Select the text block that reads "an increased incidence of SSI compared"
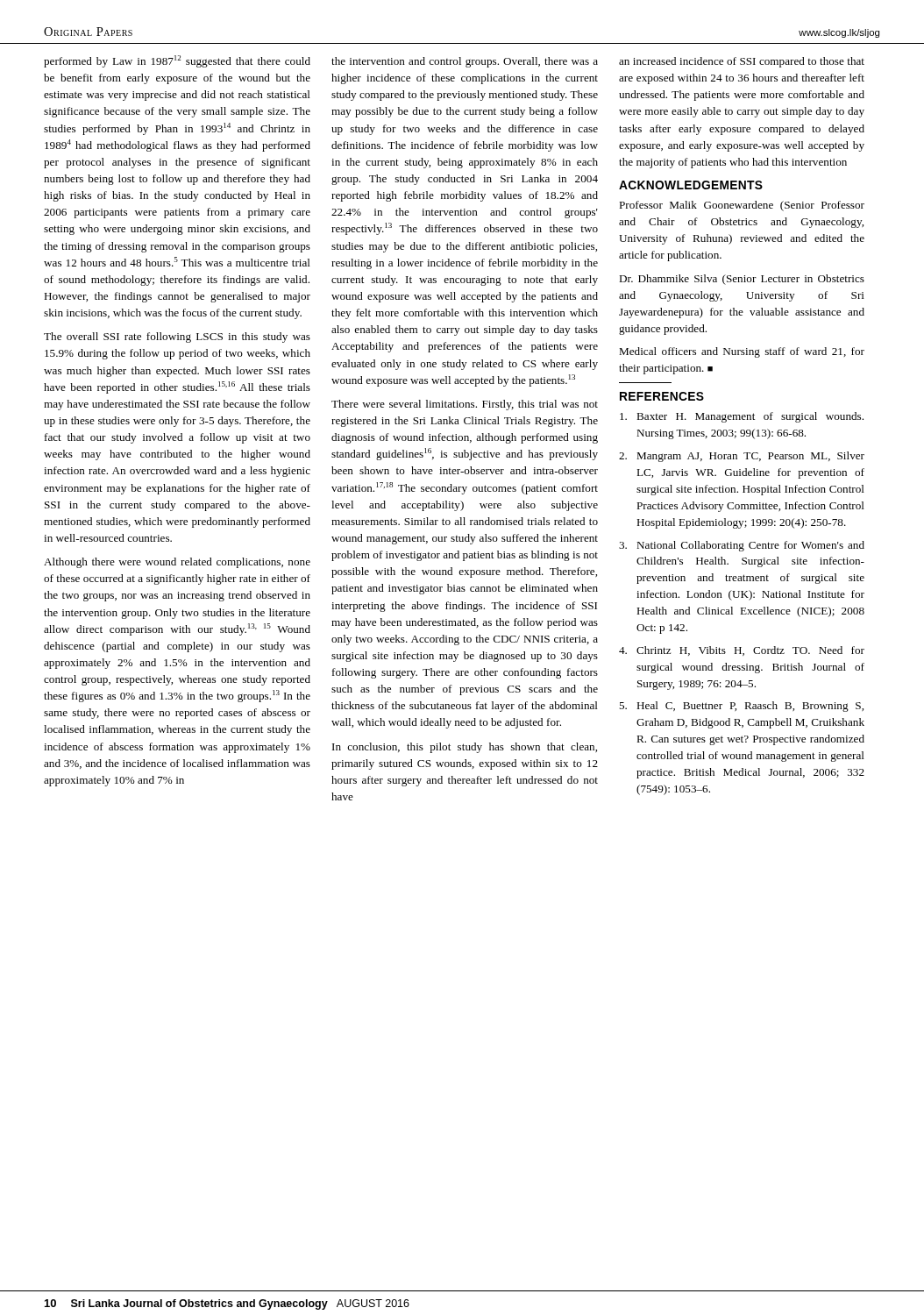 [742, 111]
